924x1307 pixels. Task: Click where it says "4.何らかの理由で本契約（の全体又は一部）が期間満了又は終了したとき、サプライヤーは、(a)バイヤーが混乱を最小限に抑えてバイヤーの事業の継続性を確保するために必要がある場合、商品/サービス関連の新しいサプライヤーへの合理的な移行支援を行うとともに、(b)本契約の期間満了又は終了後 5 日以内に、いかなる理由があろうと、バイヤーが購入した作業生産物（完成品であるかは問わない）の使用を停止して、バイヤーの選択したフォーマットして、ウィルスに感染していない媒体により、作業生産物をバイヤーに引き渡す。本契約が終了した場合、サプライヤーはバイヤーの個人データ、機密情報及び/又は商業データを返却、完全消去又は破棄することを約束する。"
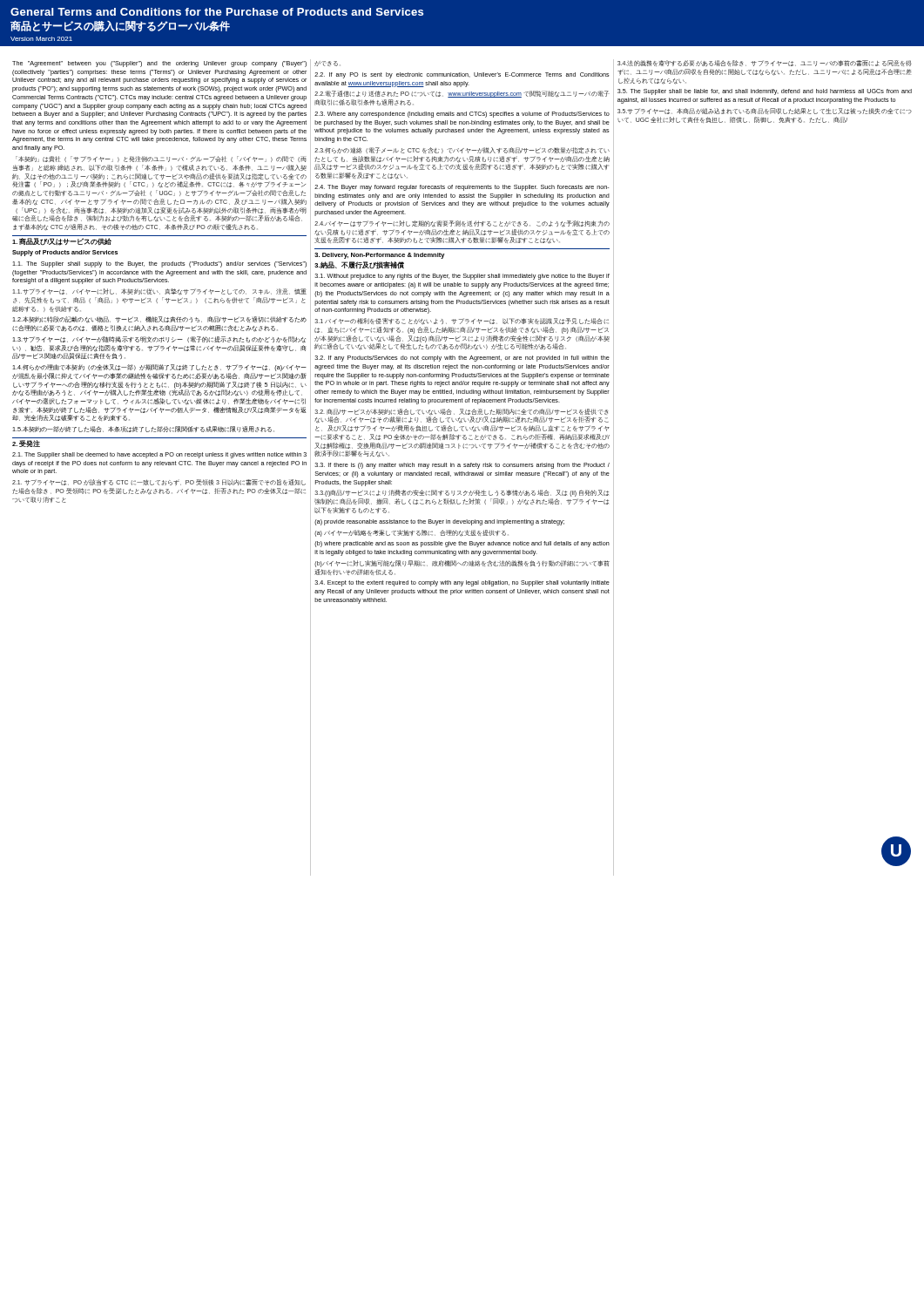point(160,393)
